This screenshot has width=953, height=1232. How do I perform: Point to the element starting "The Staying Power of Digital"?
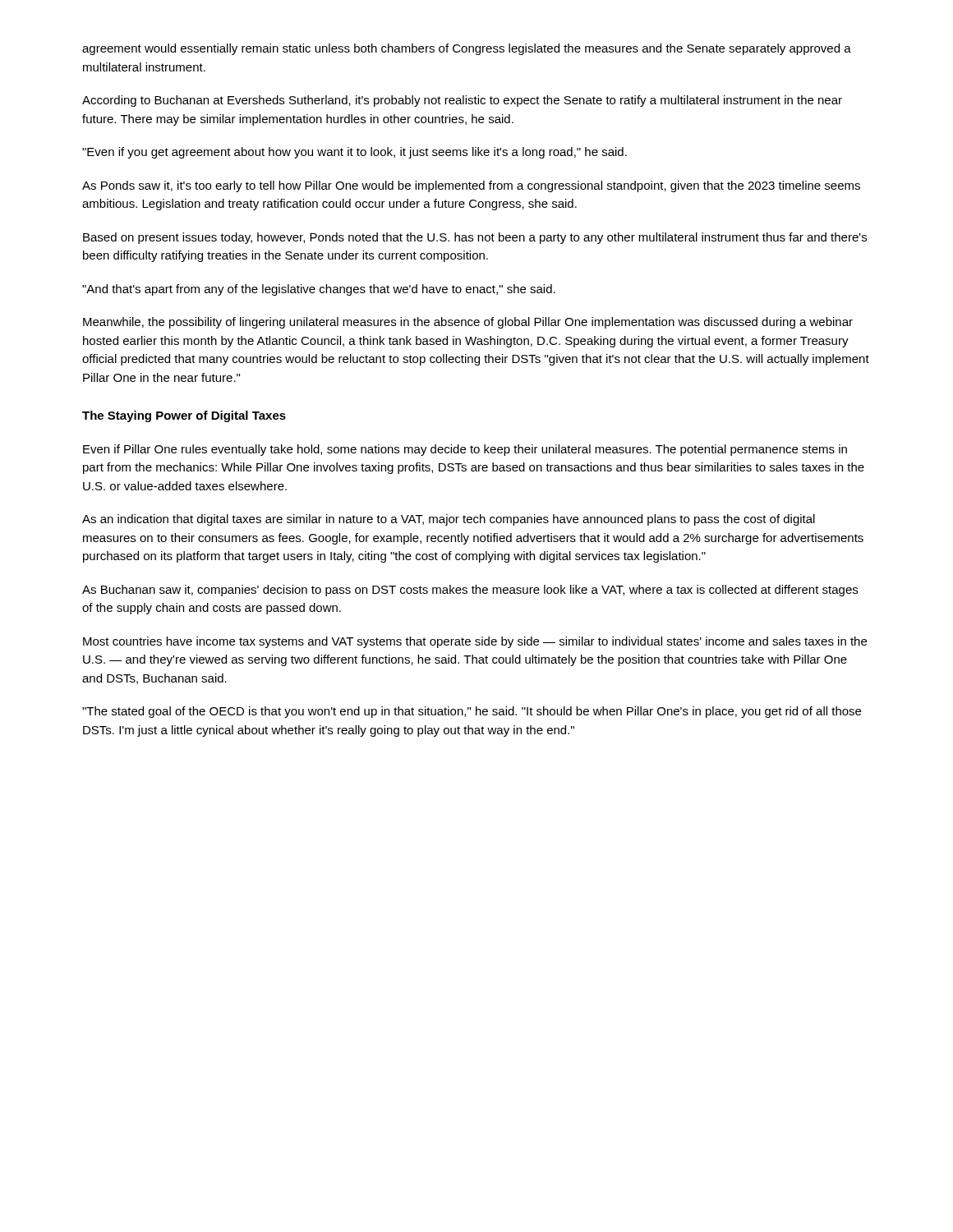(x=184, y=415)
